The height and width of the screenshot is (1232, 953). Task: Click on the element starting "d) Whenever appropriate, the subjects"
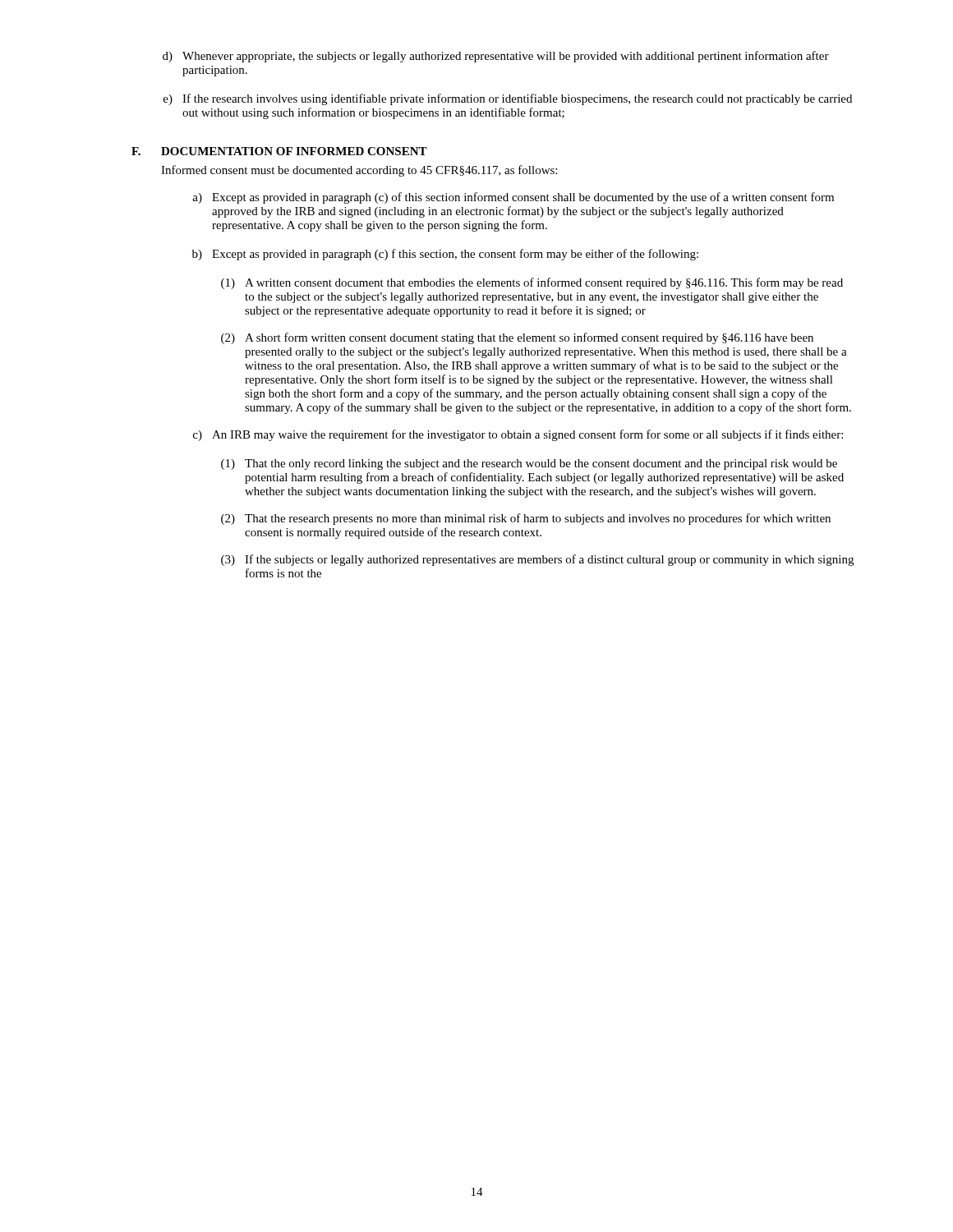tap(493, 63)
